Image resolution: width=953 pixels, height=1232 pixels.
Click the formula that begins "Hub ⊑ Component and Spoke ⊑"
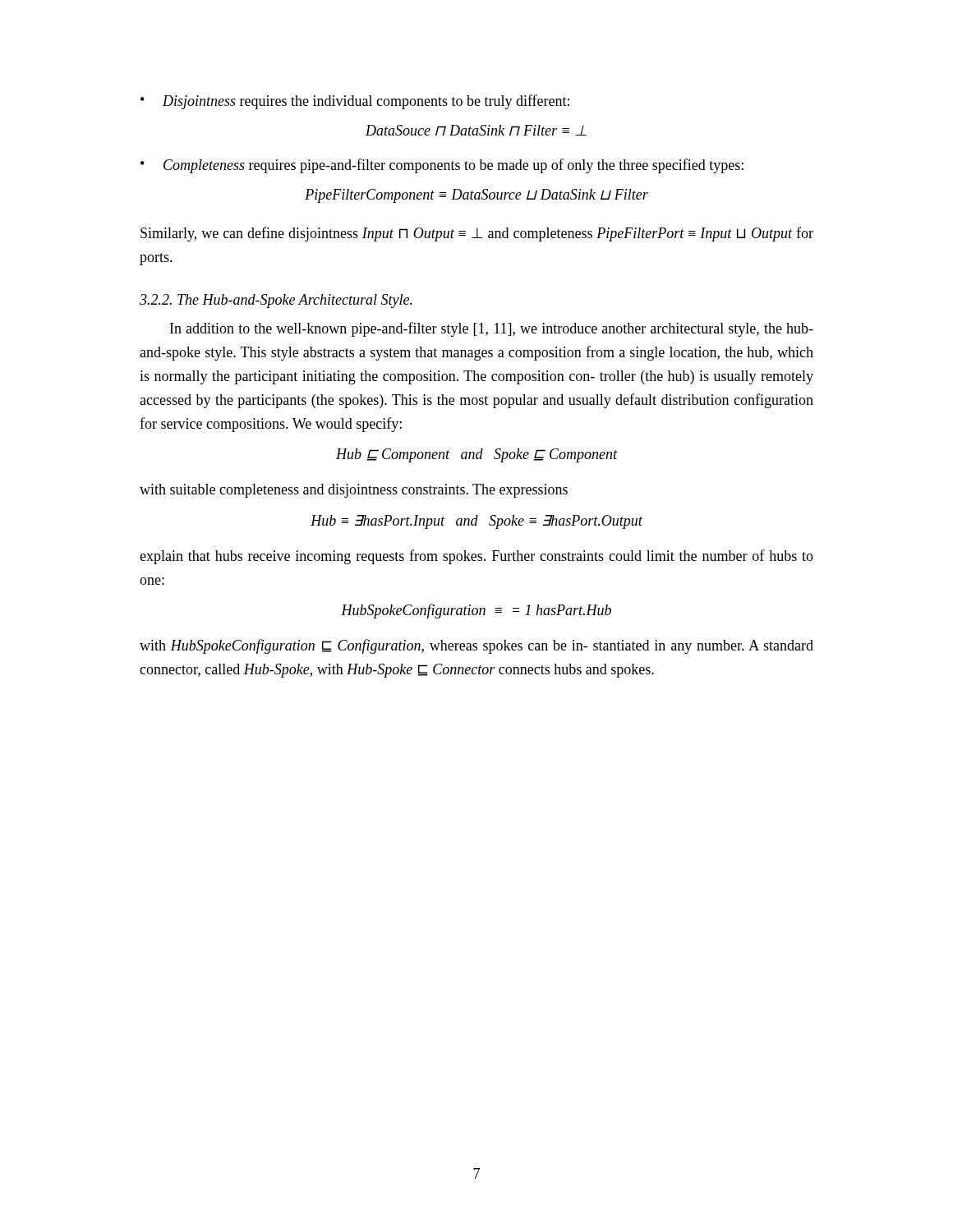click(x=476, y=454)
